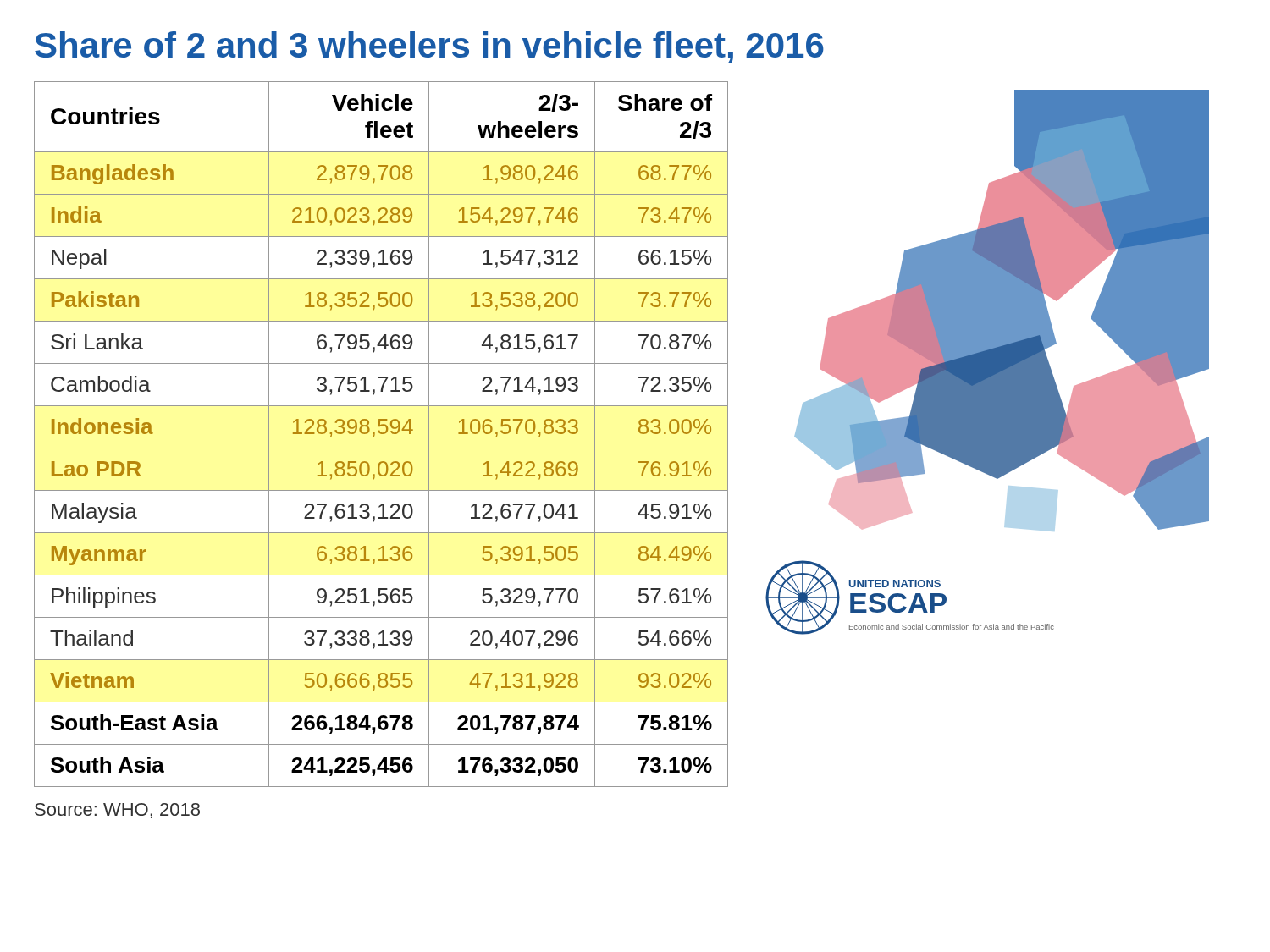Select the illustration
This screenshot has width=1270, height=952.
click(x=989, y=386)
